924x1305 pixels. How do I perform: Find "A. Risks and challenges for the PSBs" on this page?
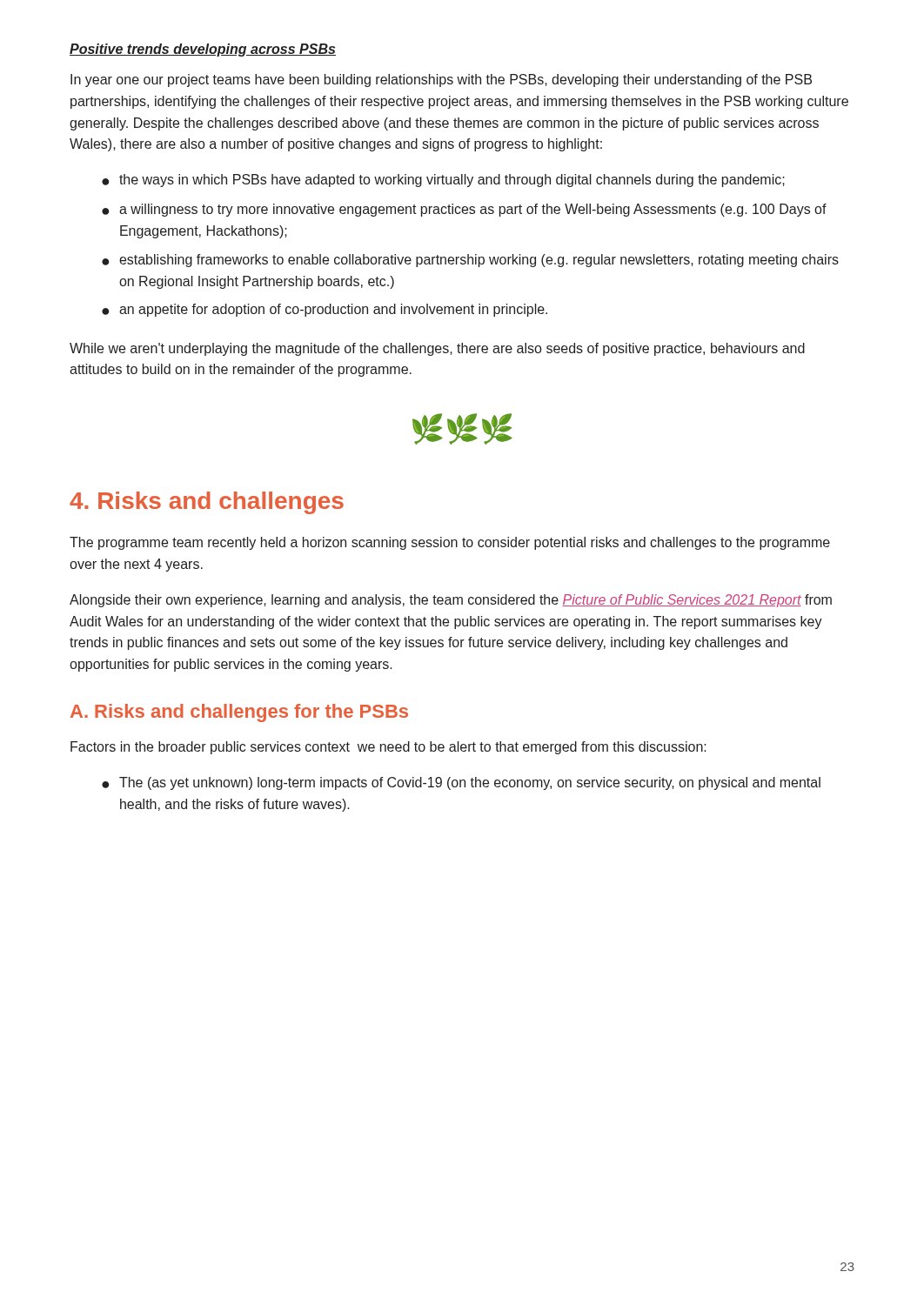click(239, 713)
